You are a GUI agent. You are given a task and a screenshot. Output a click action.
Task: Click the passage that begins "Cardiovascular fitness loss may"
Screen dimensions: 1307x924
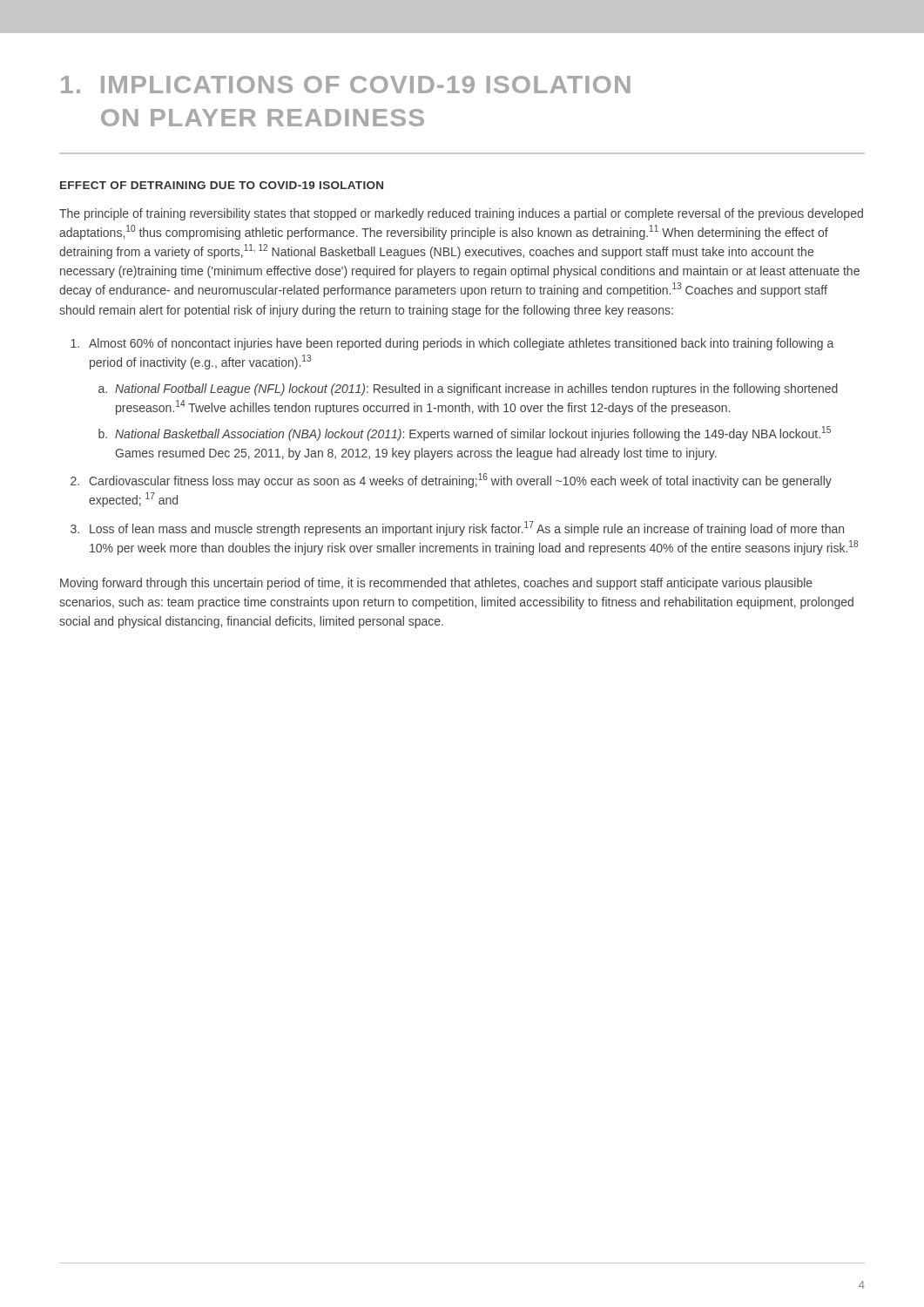tap(460, 490)
